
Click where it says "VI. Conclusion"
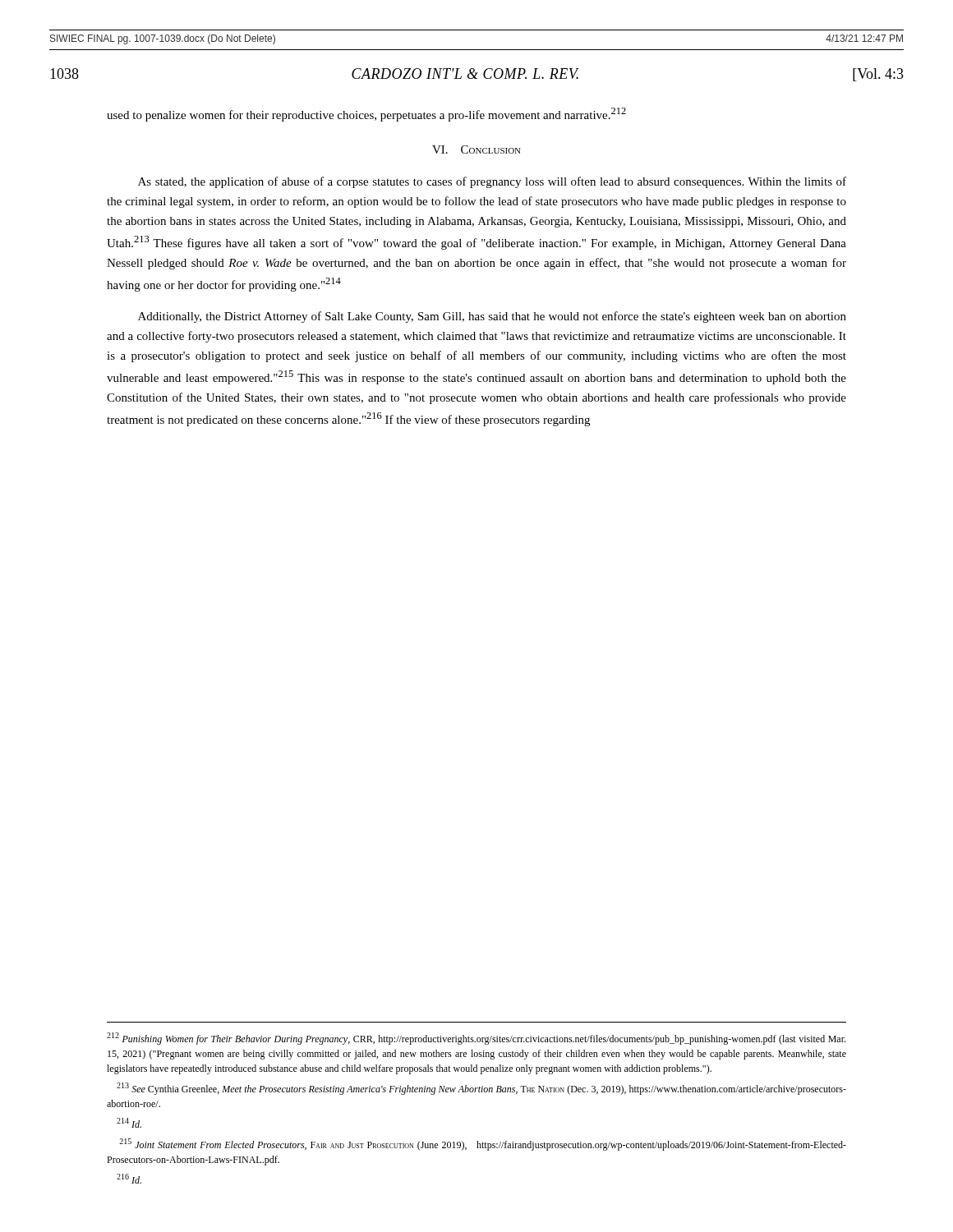(476, 150)
